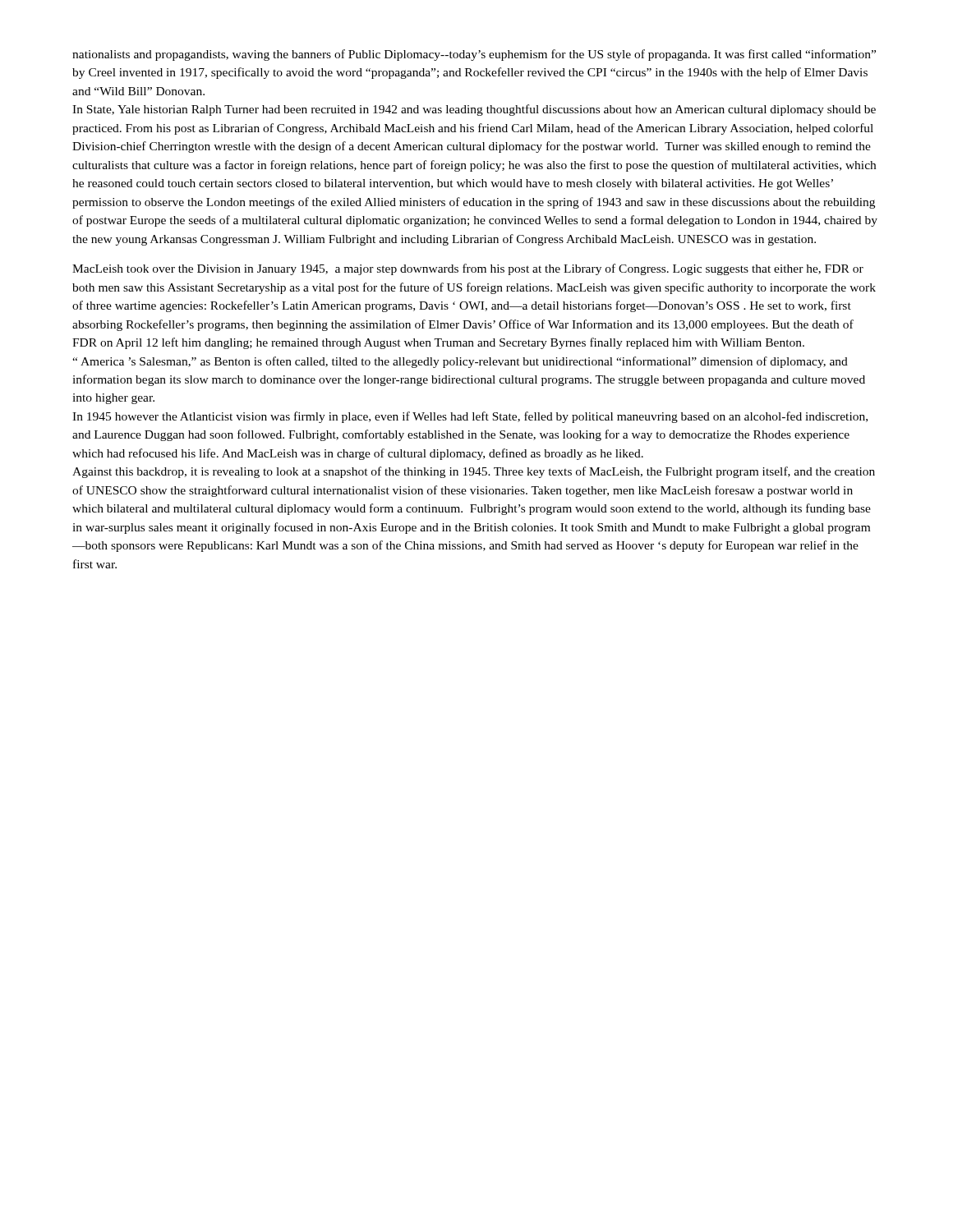Locate the text block with the text "nationalists and propagandists,"
Viewport: 953px width, 1232px height.
476,147
